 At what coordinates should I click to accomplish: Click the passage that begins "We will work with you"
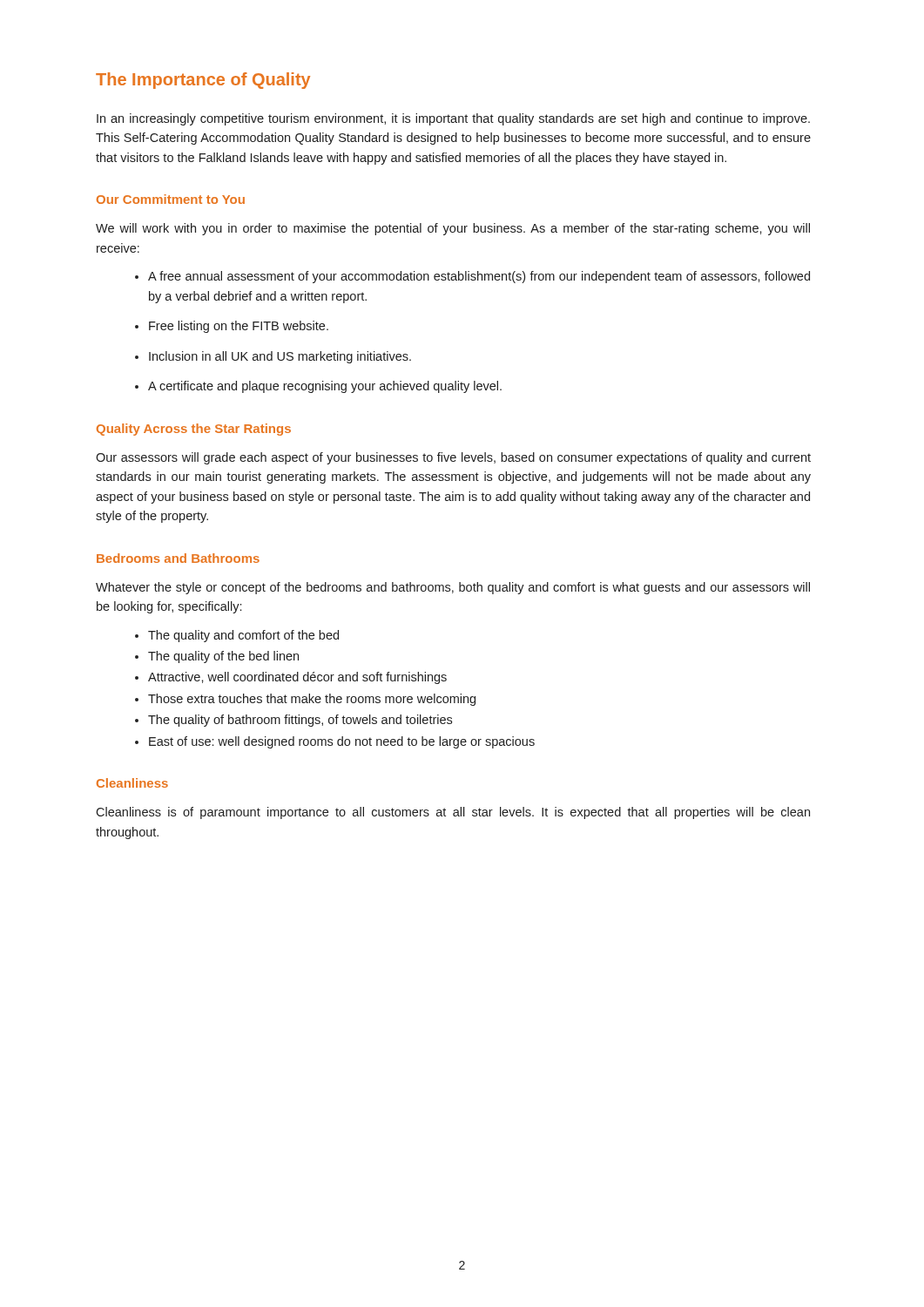click(453, 238)
